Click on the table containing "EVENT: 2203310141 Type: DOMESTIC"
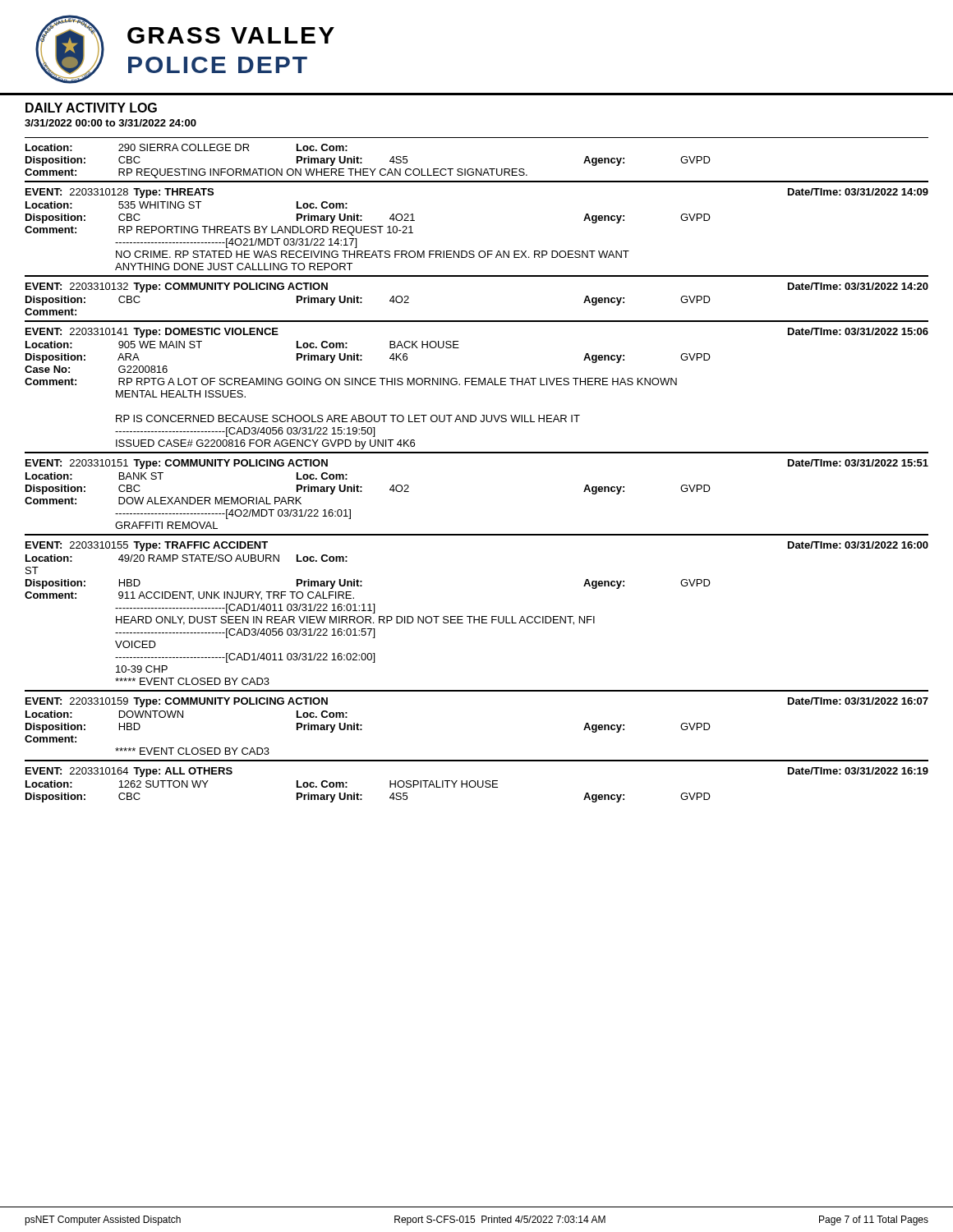The image size is (953, 1232). click(476, 386)
